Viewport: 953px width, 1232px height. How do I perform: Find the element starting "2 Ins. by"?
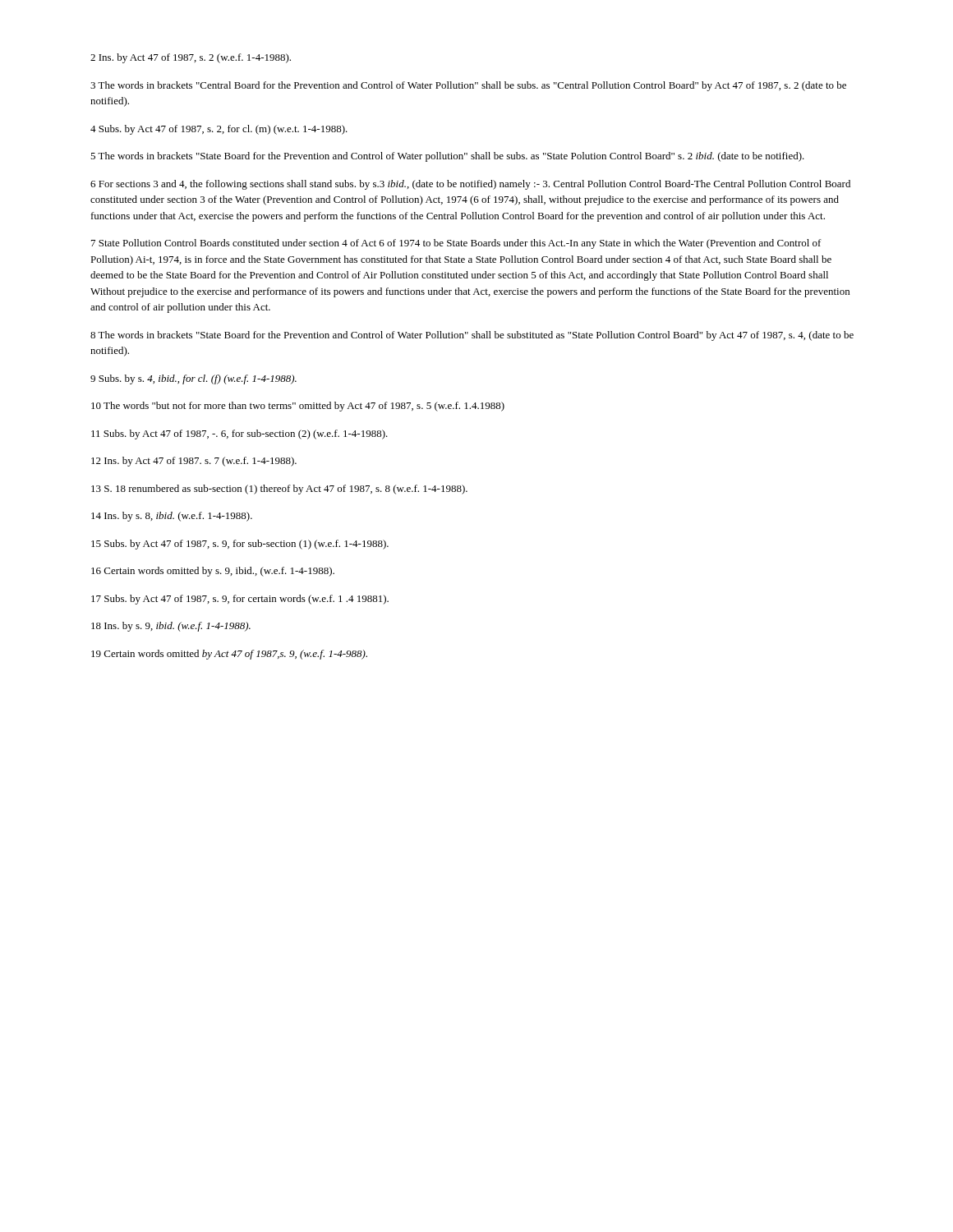pos(191,57)
